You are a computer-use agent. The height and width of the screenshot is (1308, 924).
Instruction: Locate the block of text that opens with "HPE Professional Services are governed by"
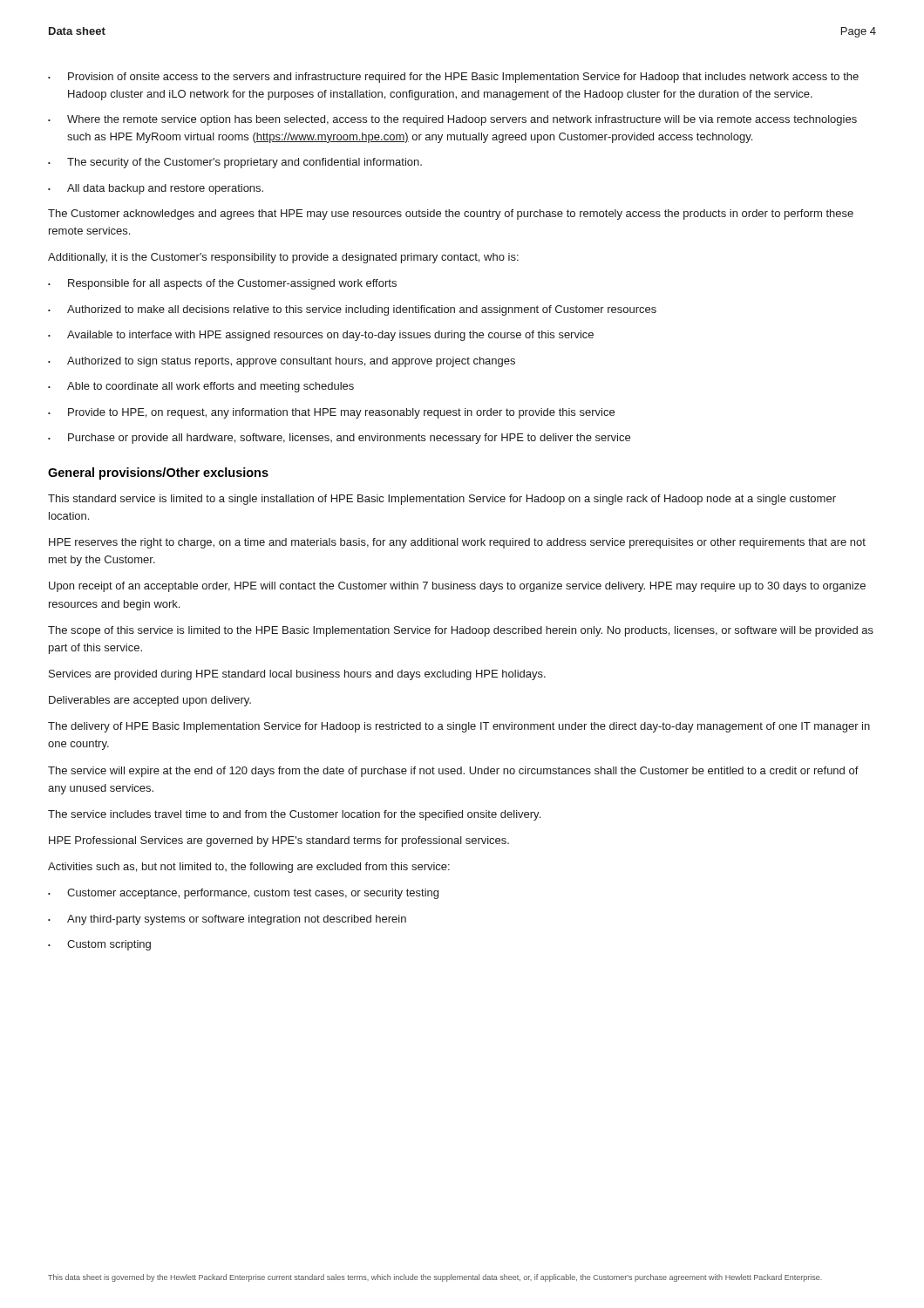tap(279, 840)
